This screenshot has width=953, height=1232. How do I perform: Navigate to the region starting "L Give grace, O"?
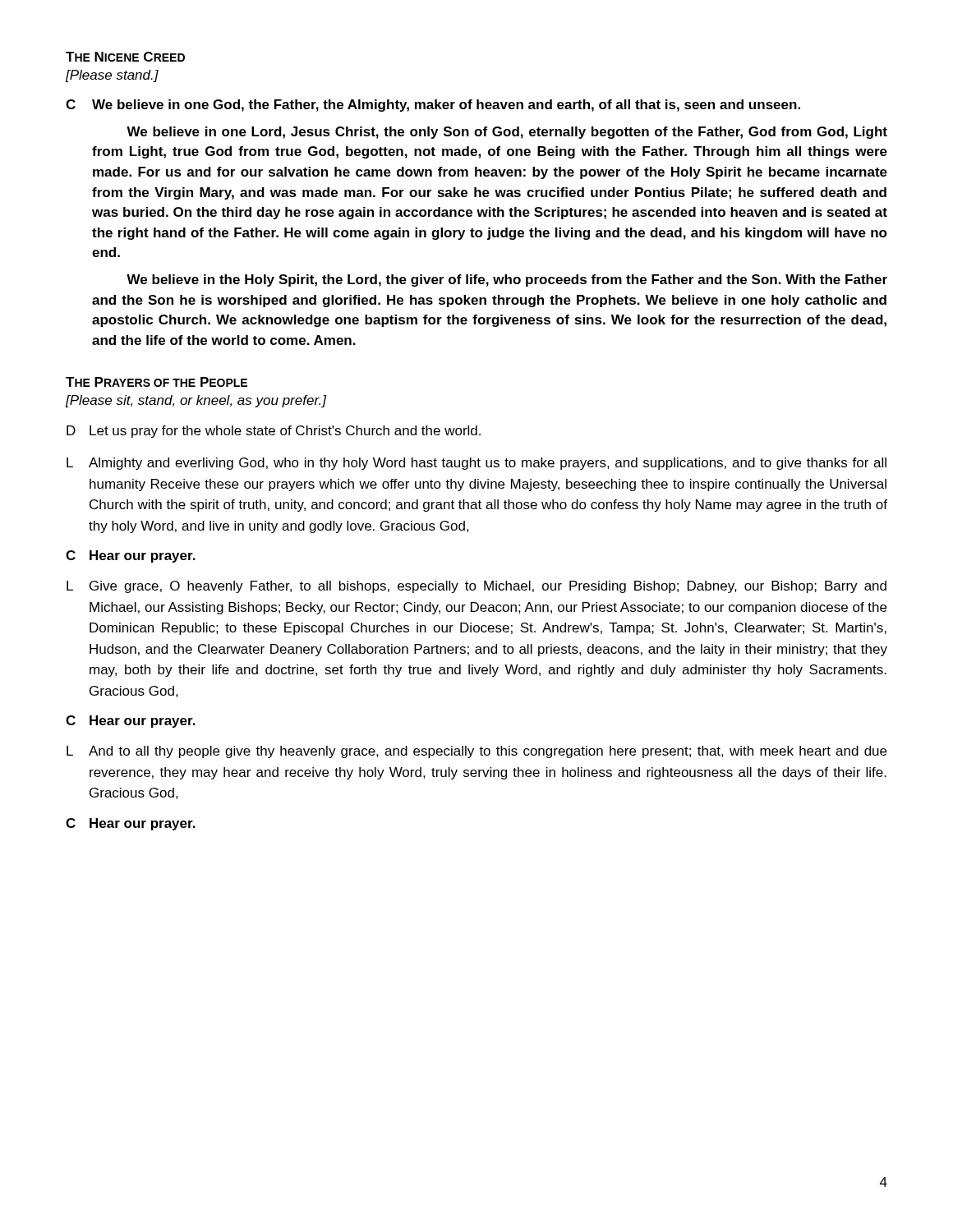[476, 639]
